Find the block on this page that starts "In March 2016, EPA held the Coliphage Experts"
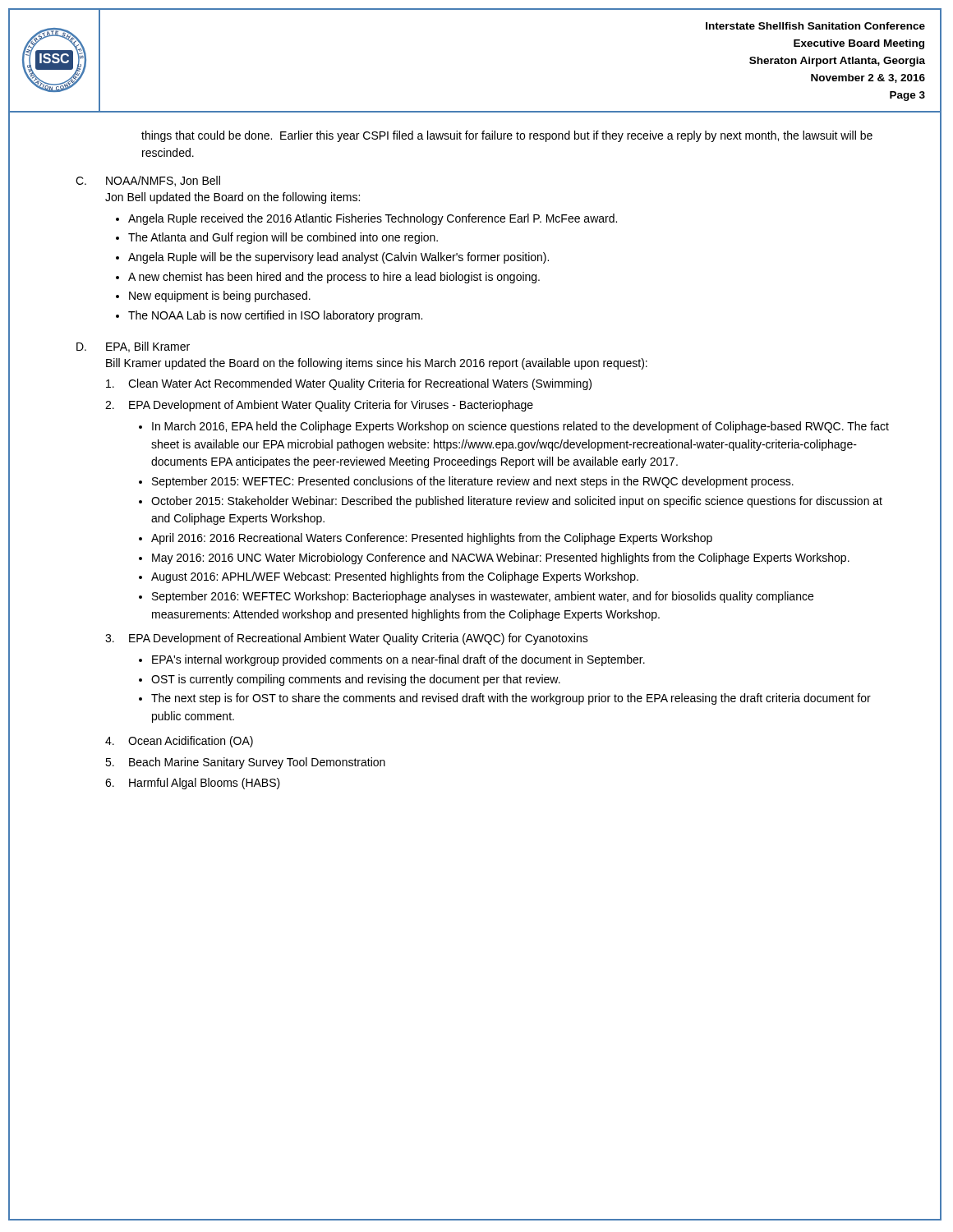The image size is (953, 1232). [x=520, y=444]
